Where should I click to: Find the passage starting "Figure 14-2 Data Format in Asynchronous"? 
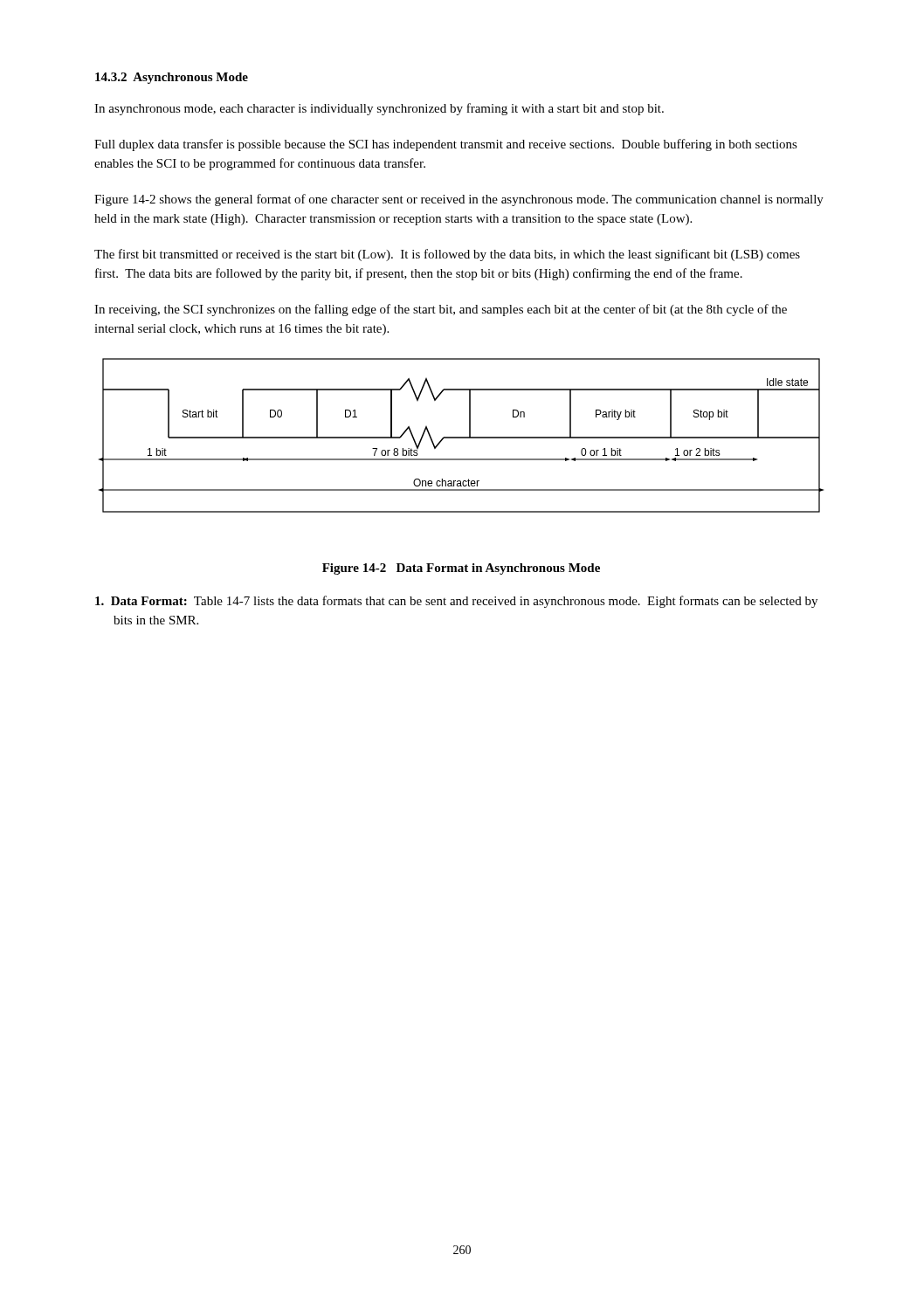[461, 567]
